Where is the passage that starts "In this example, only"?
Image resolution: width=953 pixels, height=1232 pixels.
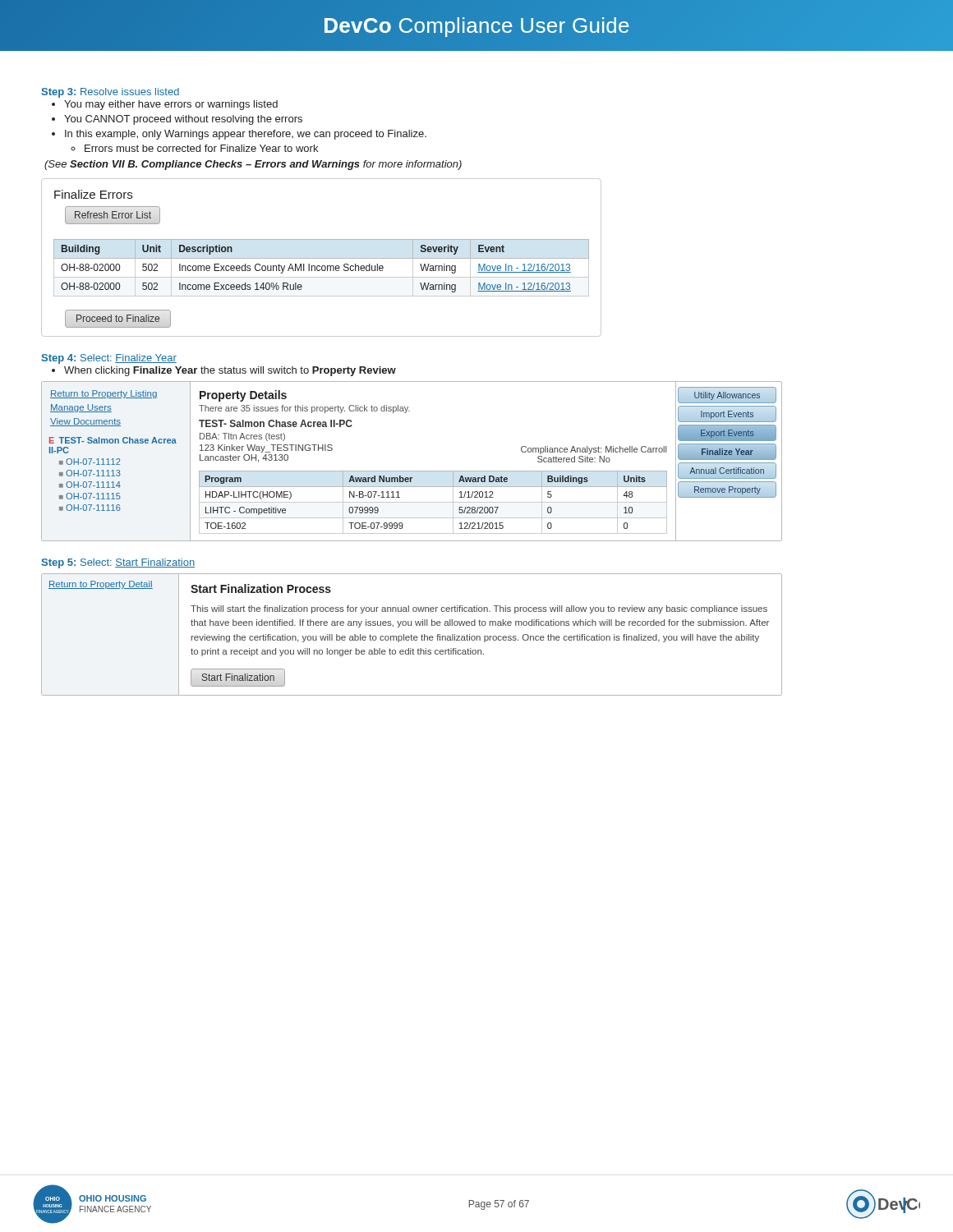pyautogui.click(x=239, y=135)
